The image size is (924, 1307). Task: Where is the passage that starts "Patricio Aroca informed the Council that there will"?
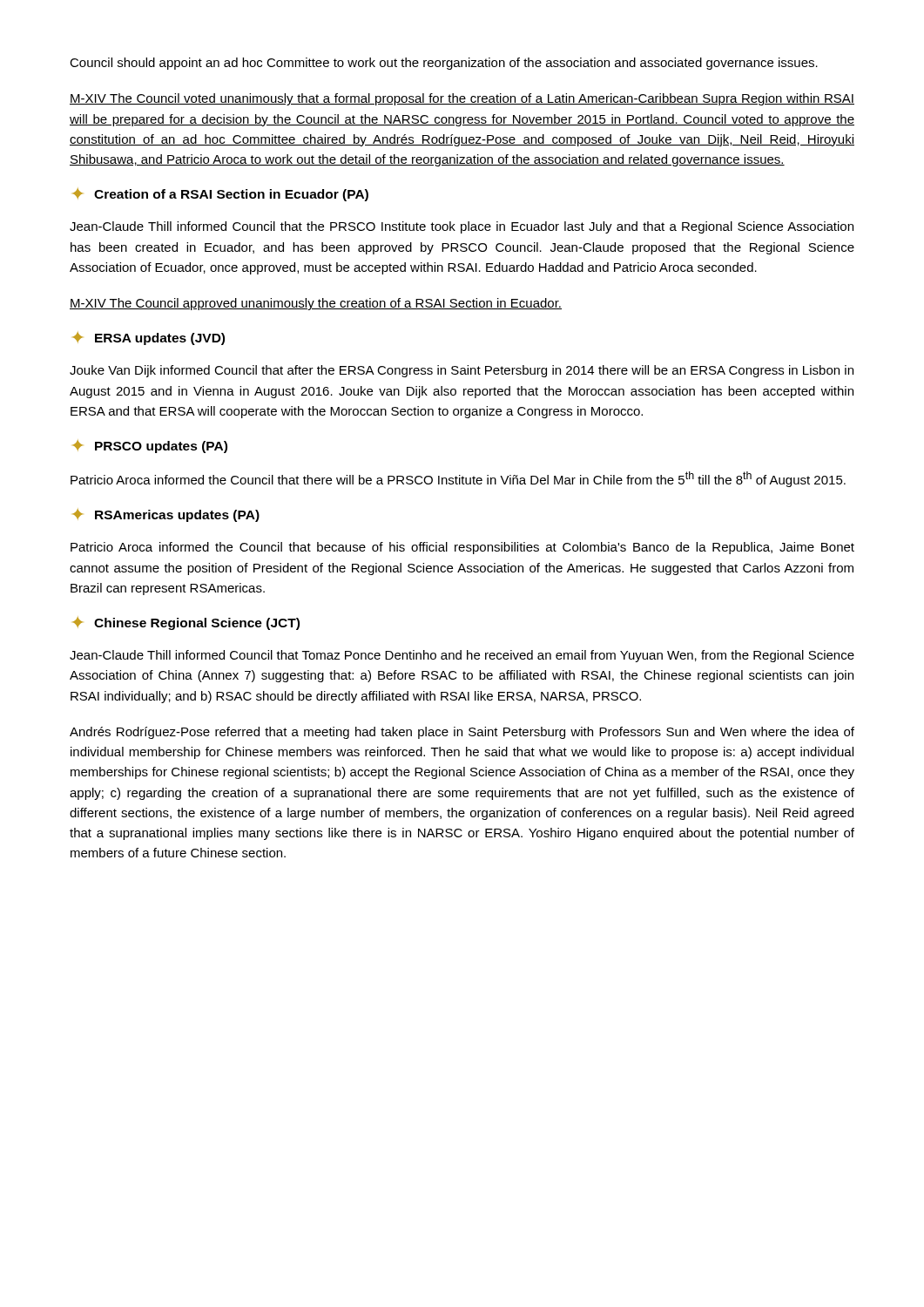(x=458, y=478)
